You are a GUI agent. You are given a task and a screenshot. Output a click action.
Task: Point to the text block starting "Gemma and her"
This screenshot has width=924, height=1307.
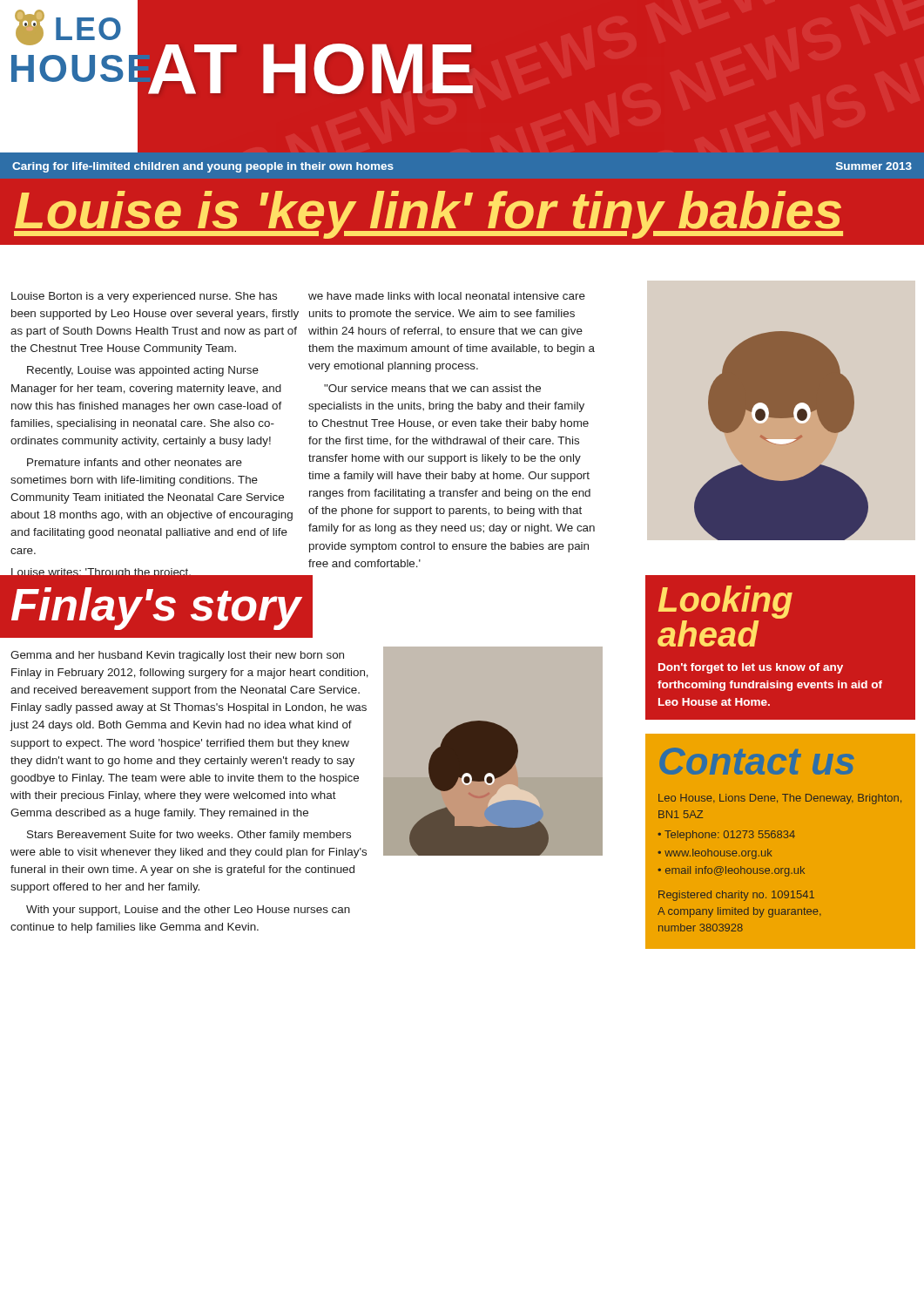click(x=192, y=791)
